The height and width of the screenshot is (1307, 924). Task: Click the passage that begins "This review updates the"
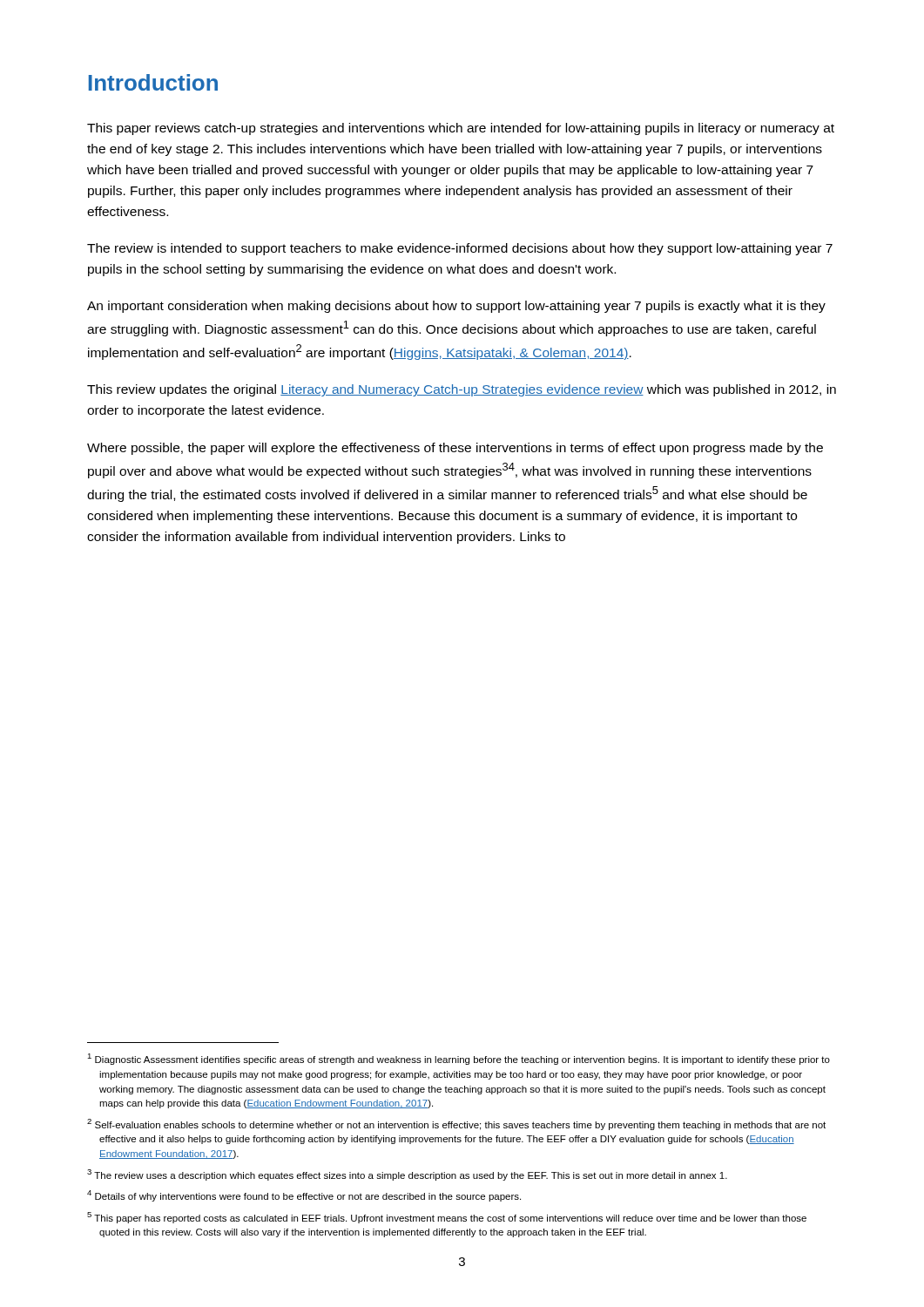(462, 400)
